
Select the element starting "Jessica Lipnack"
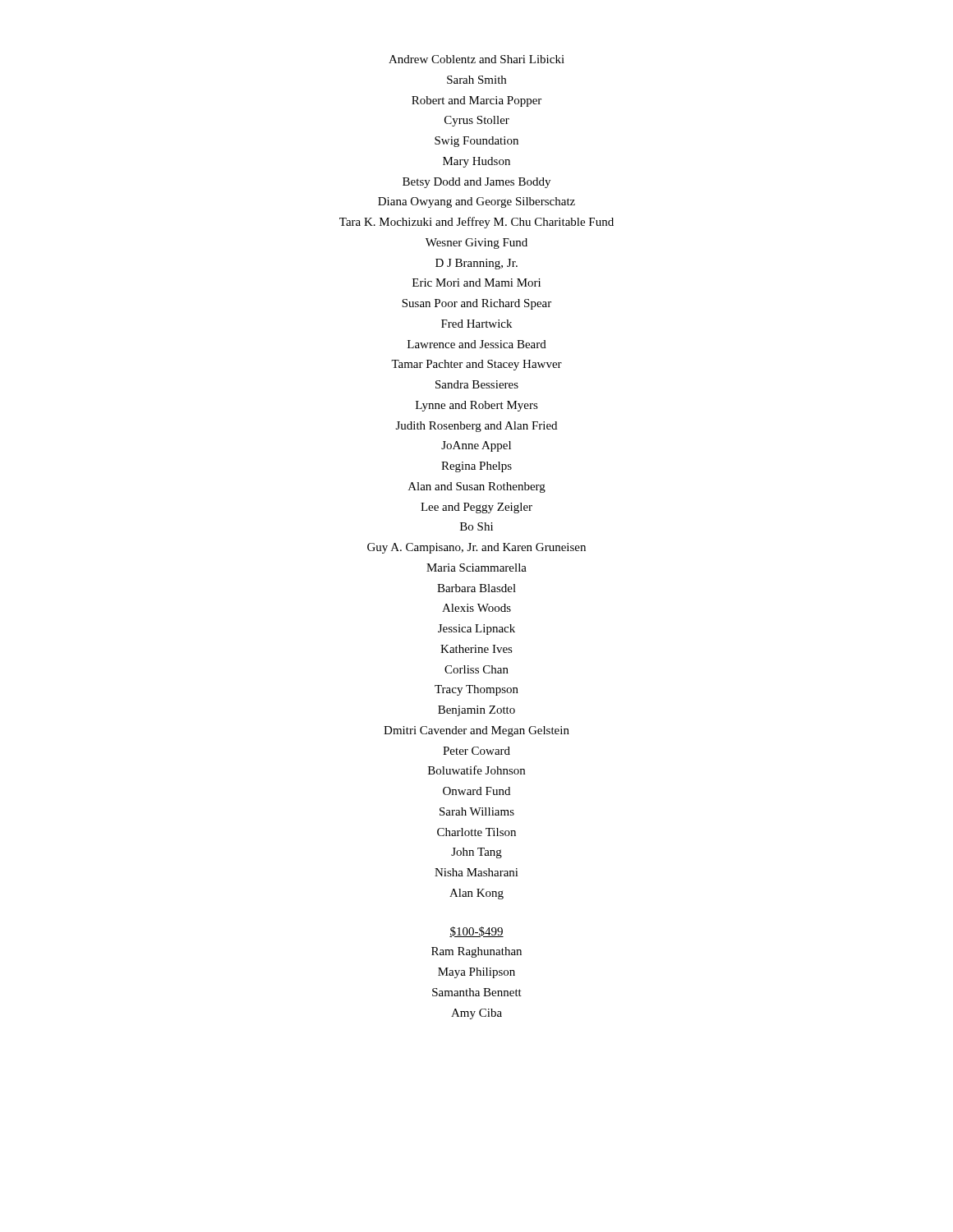[476, 628]
